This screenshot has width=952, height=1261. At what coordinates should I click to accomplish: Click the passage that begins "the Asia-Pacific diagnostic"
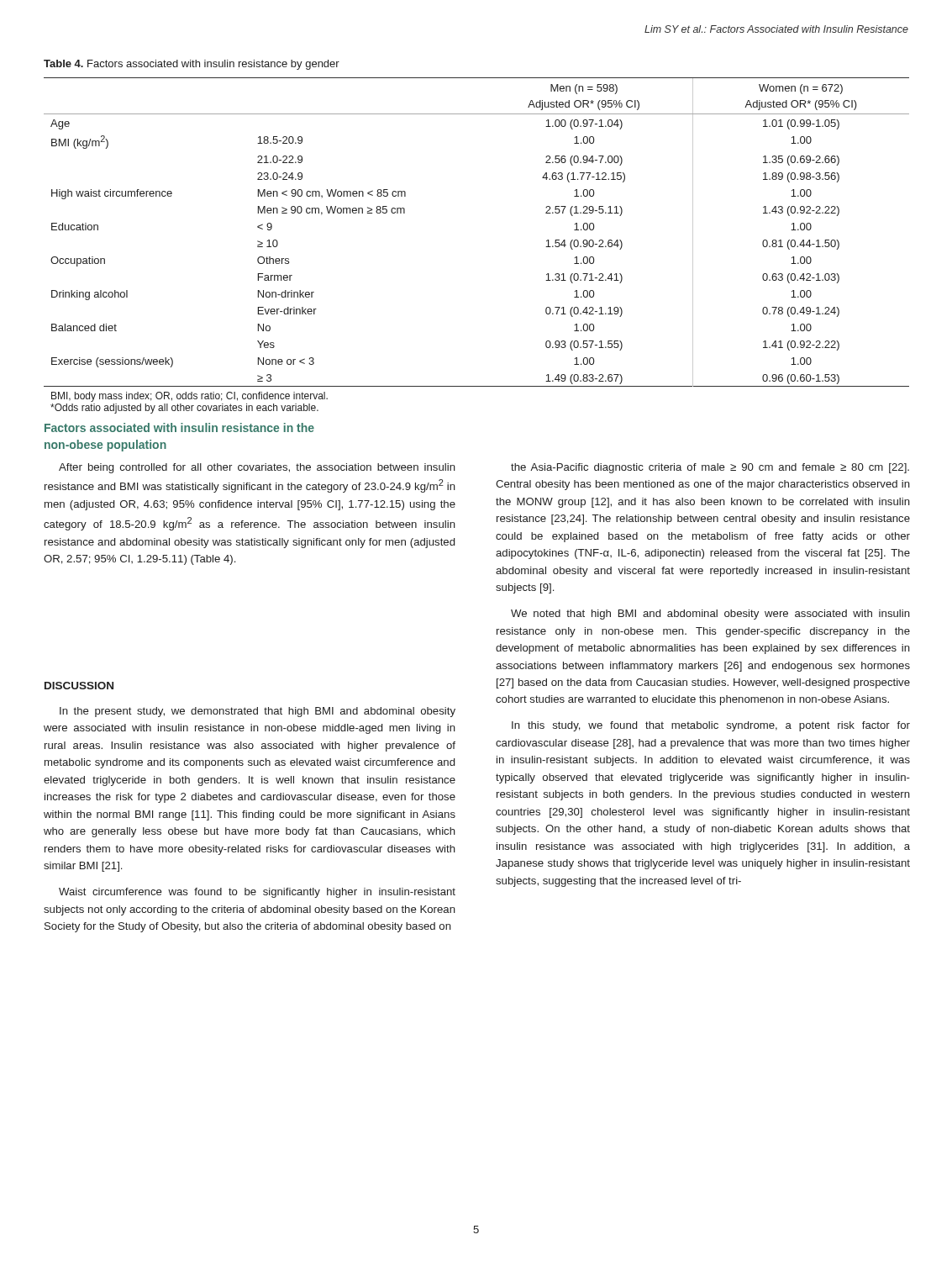point(703,674)
